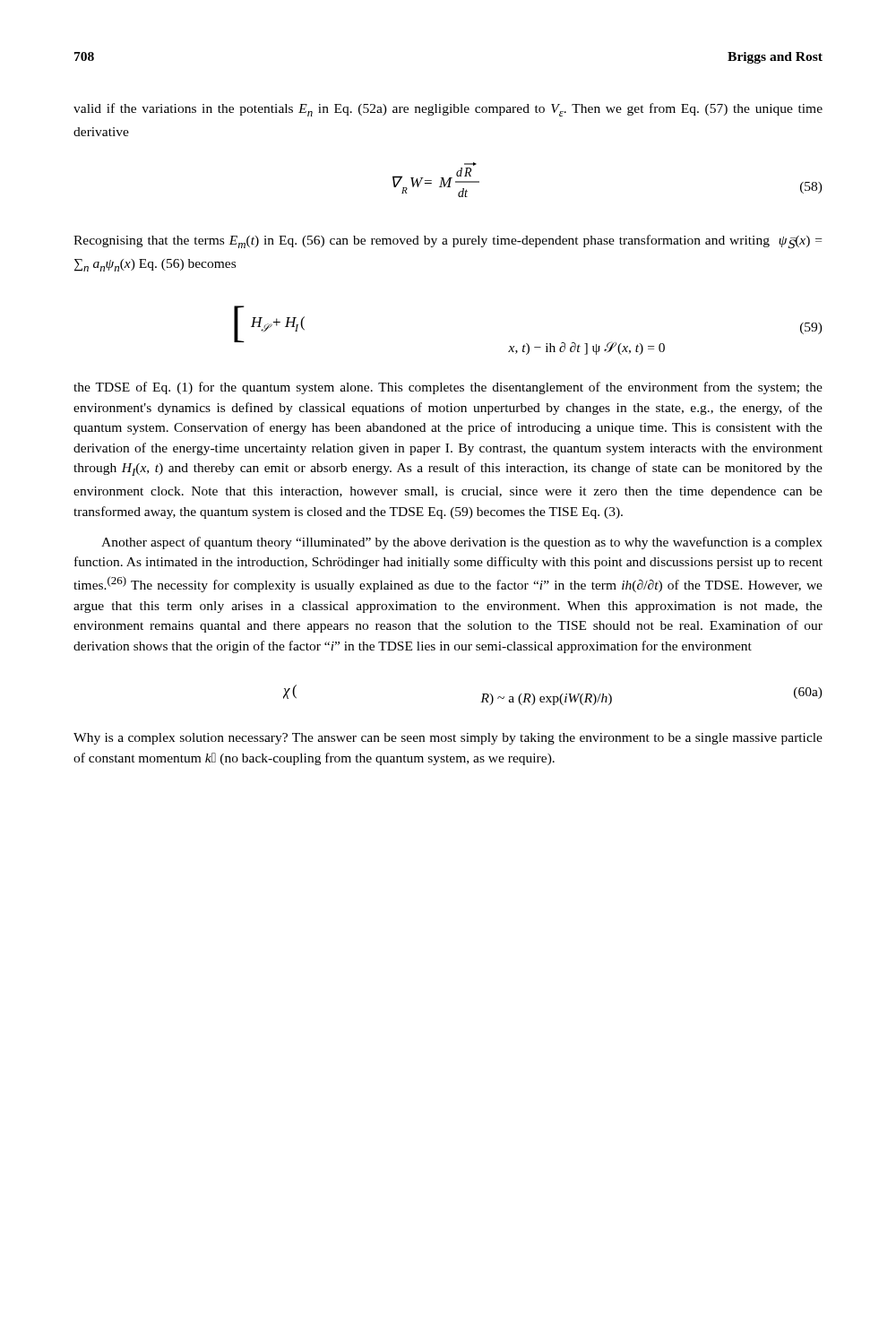
Task: Click on the text starting "Another aspect of quantum theory “illuminated”"
Action: 448,594
